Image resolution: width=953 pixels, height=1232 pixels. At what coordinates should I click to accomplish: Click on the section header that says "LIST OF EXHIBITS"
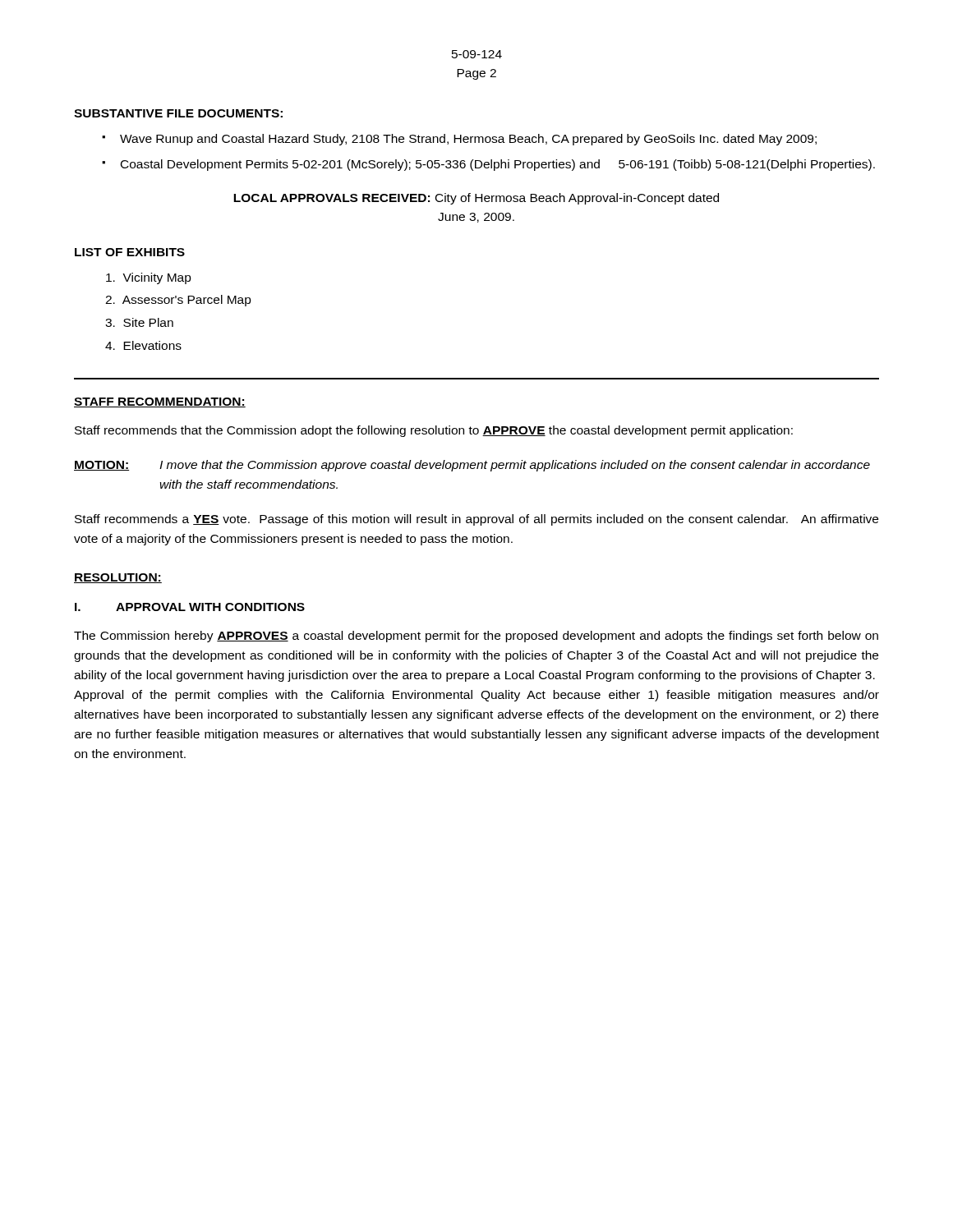[129, 251]
